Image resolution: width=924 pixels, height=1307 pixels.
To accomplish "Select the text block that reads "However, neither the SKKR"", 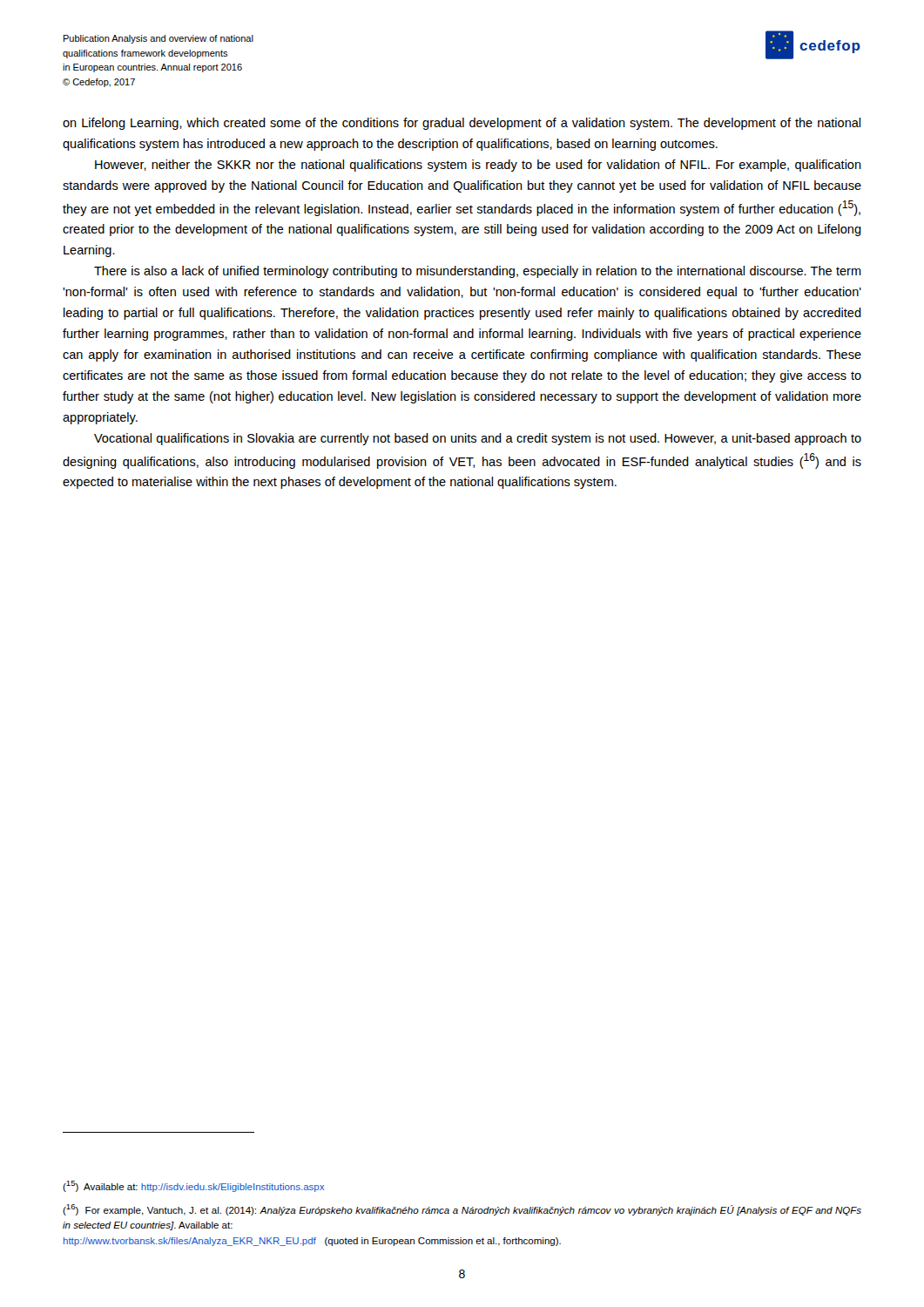I will (x=462, y=208).
